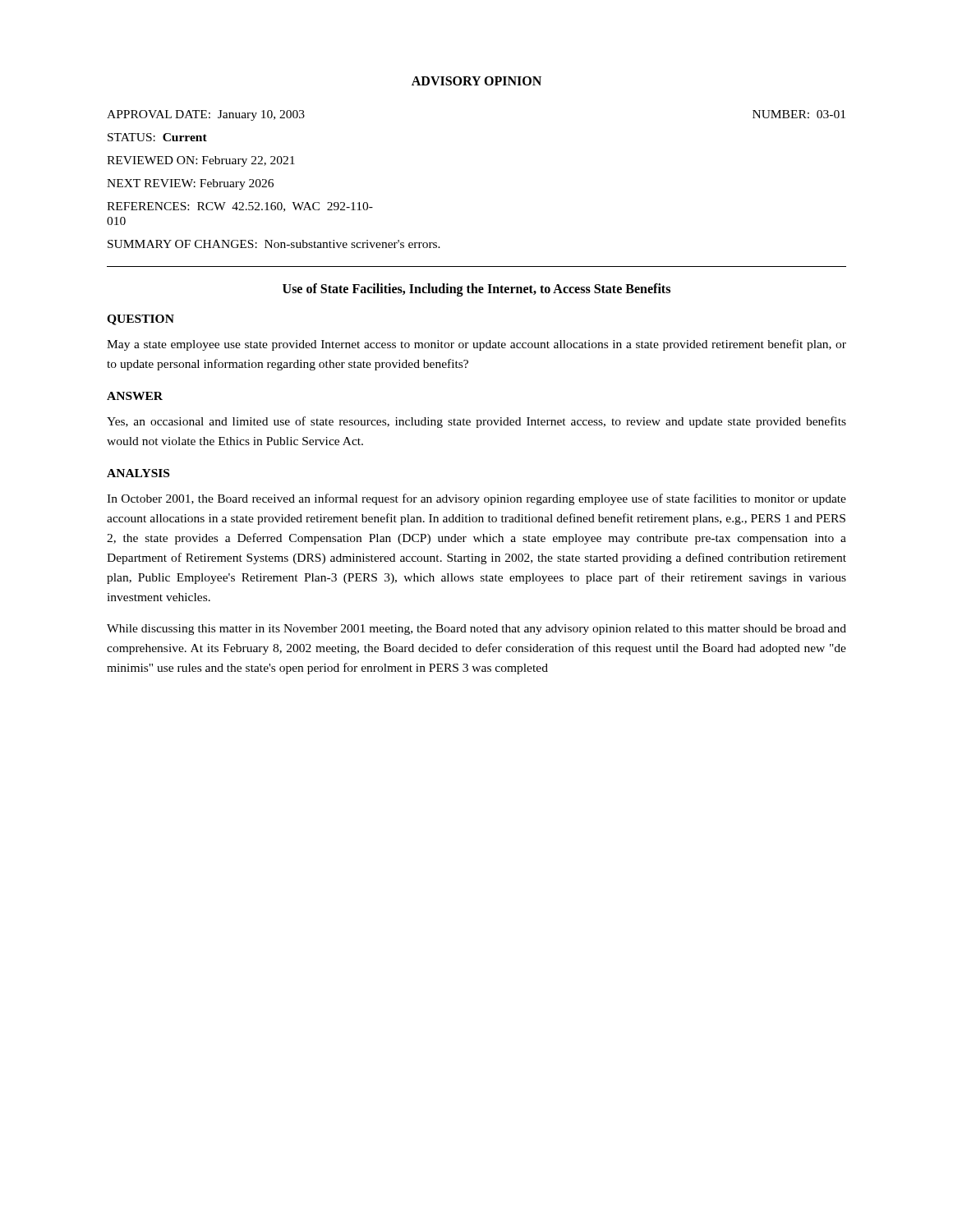Image resolution: width=953 pixels, height=1232 pixels.
Task: Point to "STATUS: Current"
Action: pyautogui.click(x=157, y=137)
